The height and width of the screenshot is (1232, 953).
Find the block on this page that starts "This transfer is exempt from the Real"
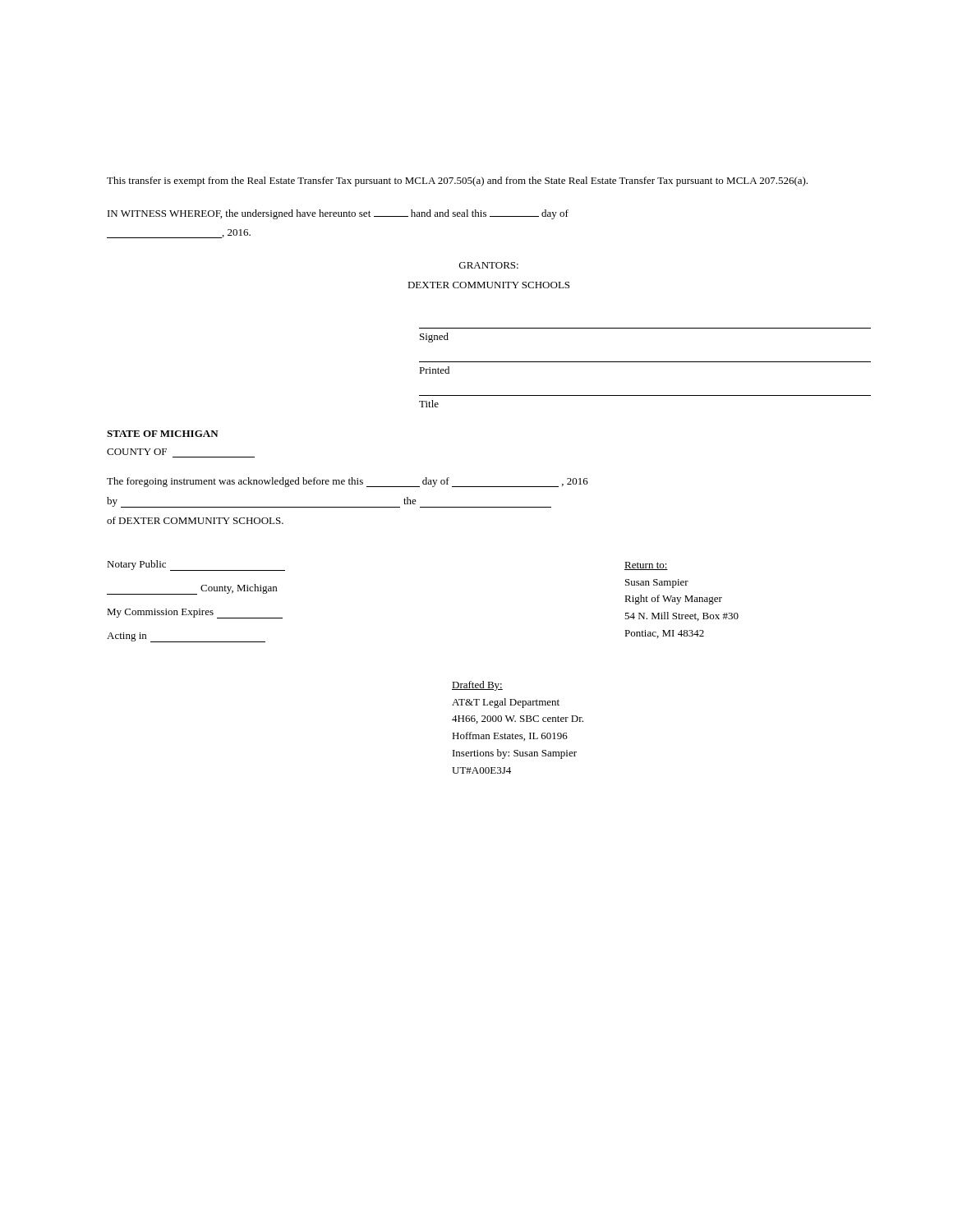tap(458, 180)
